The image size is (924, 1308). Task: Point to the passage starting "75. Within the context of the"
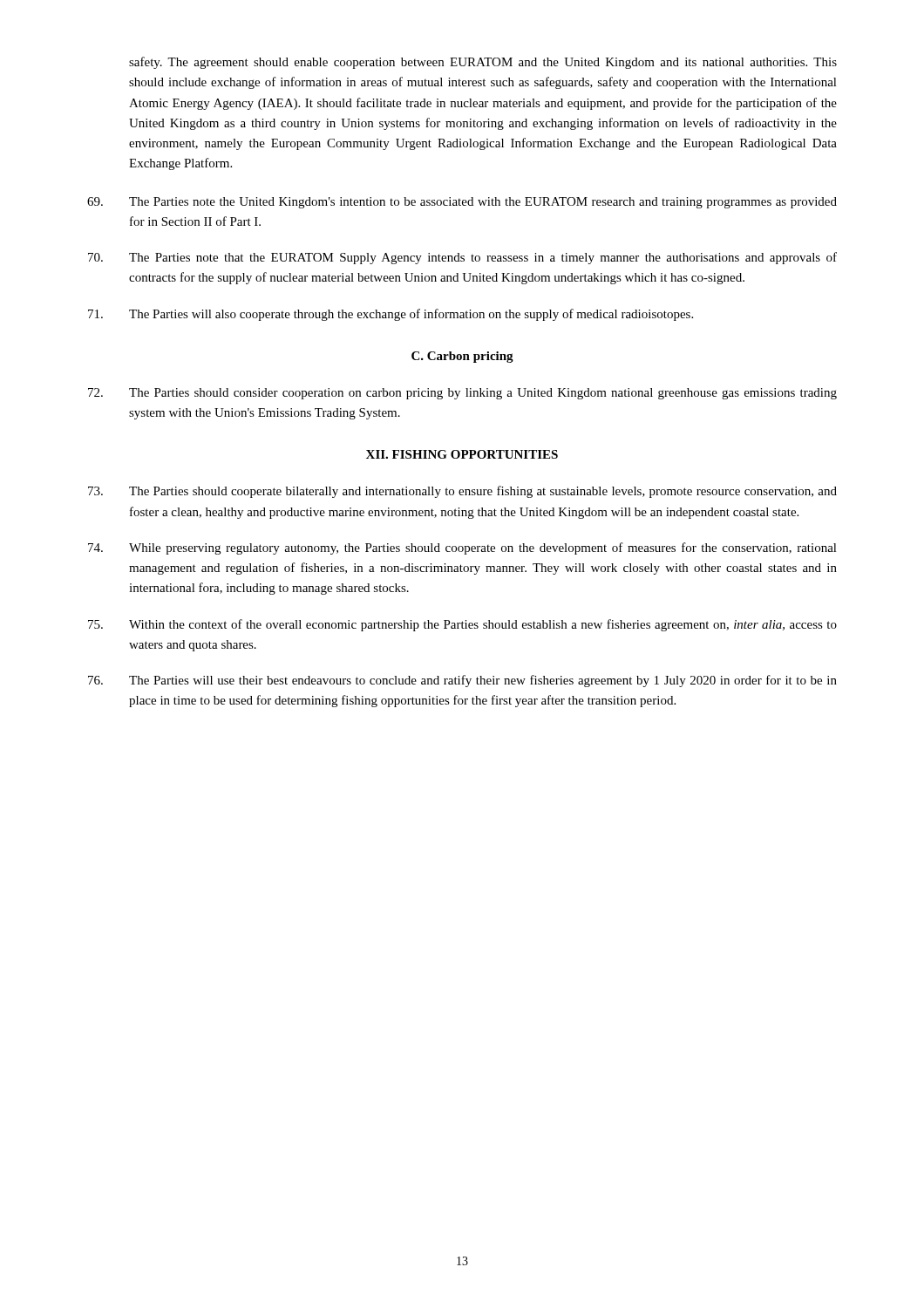tap(462, 635)
